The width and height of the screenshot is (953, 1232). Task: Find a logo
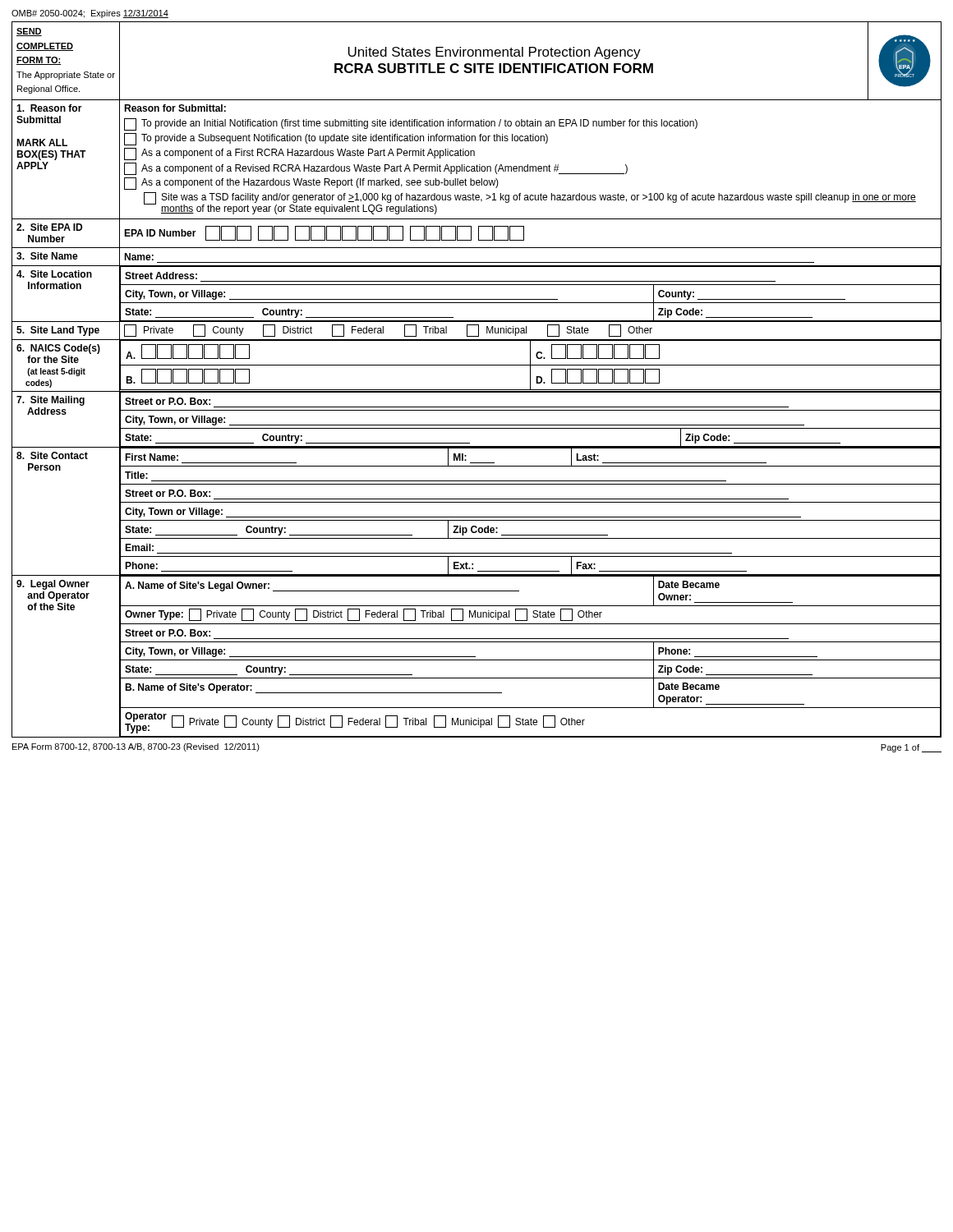(x=905, y=61)
